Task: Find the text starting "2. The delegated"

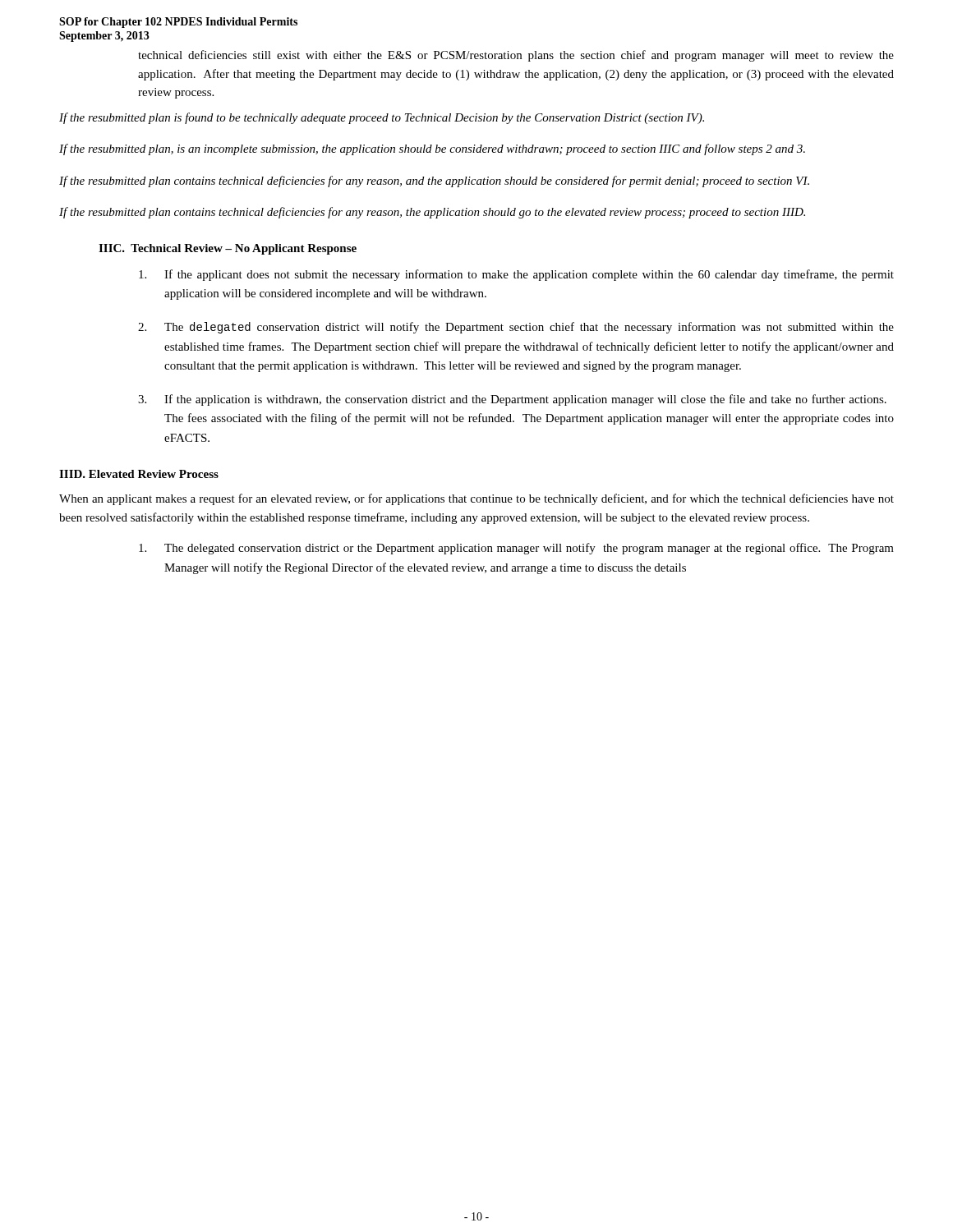Action: click(x=516, y=347)
